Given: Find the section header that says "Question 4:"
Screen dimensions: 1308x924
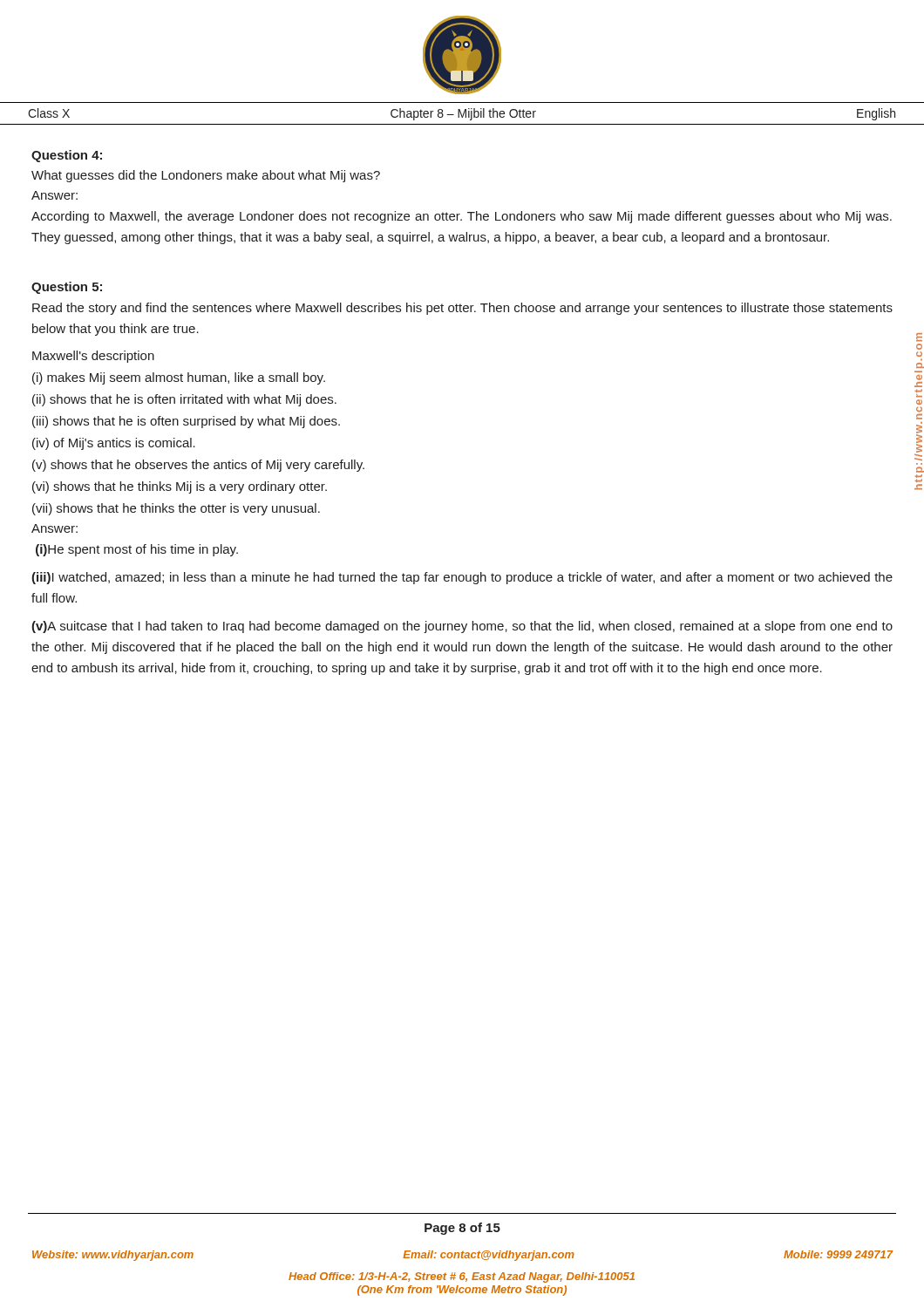Looking at the screenshot, I should tap(67, 155).
